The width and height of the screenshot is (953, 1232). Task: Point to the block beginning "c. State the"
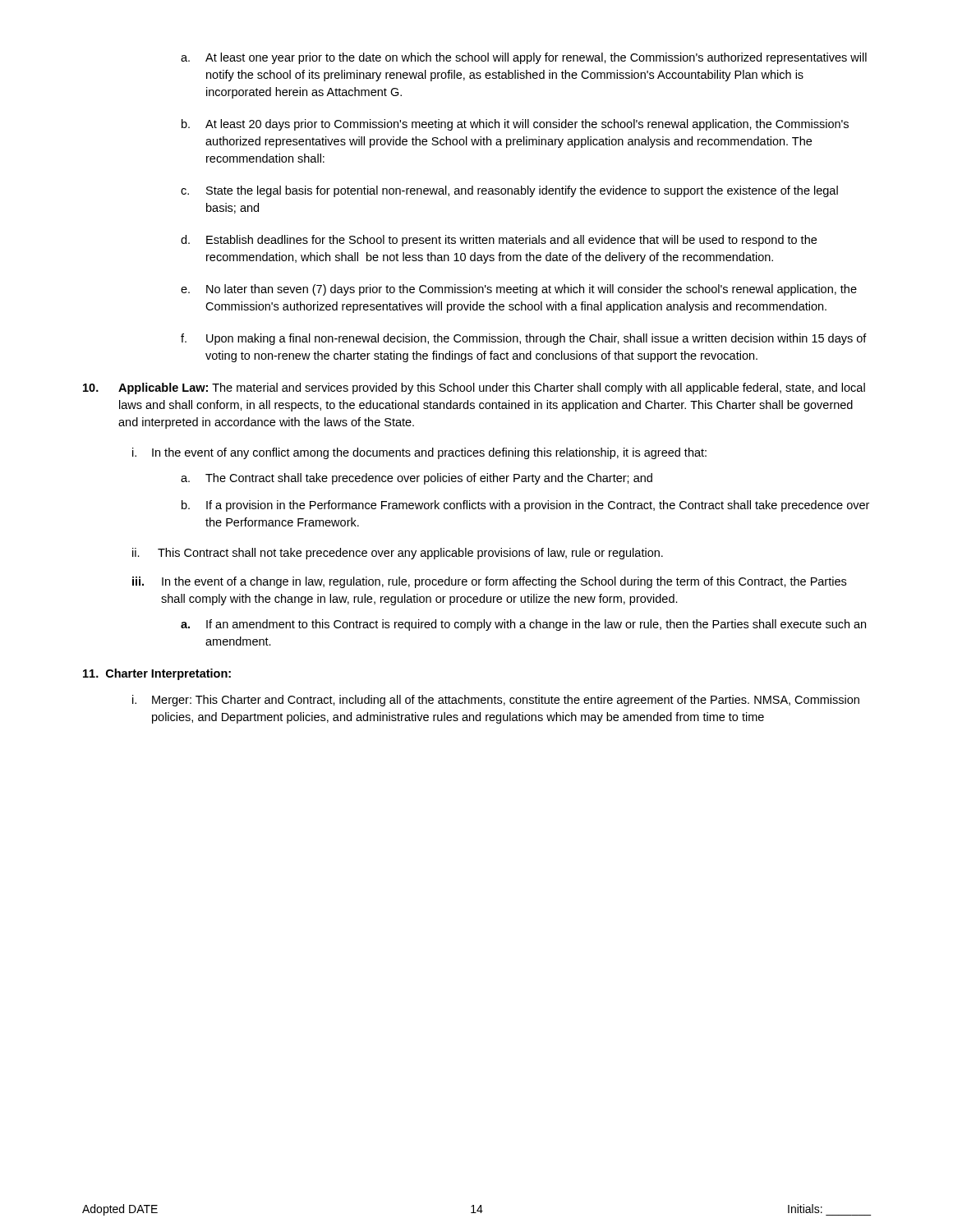(x=526, y=200)
